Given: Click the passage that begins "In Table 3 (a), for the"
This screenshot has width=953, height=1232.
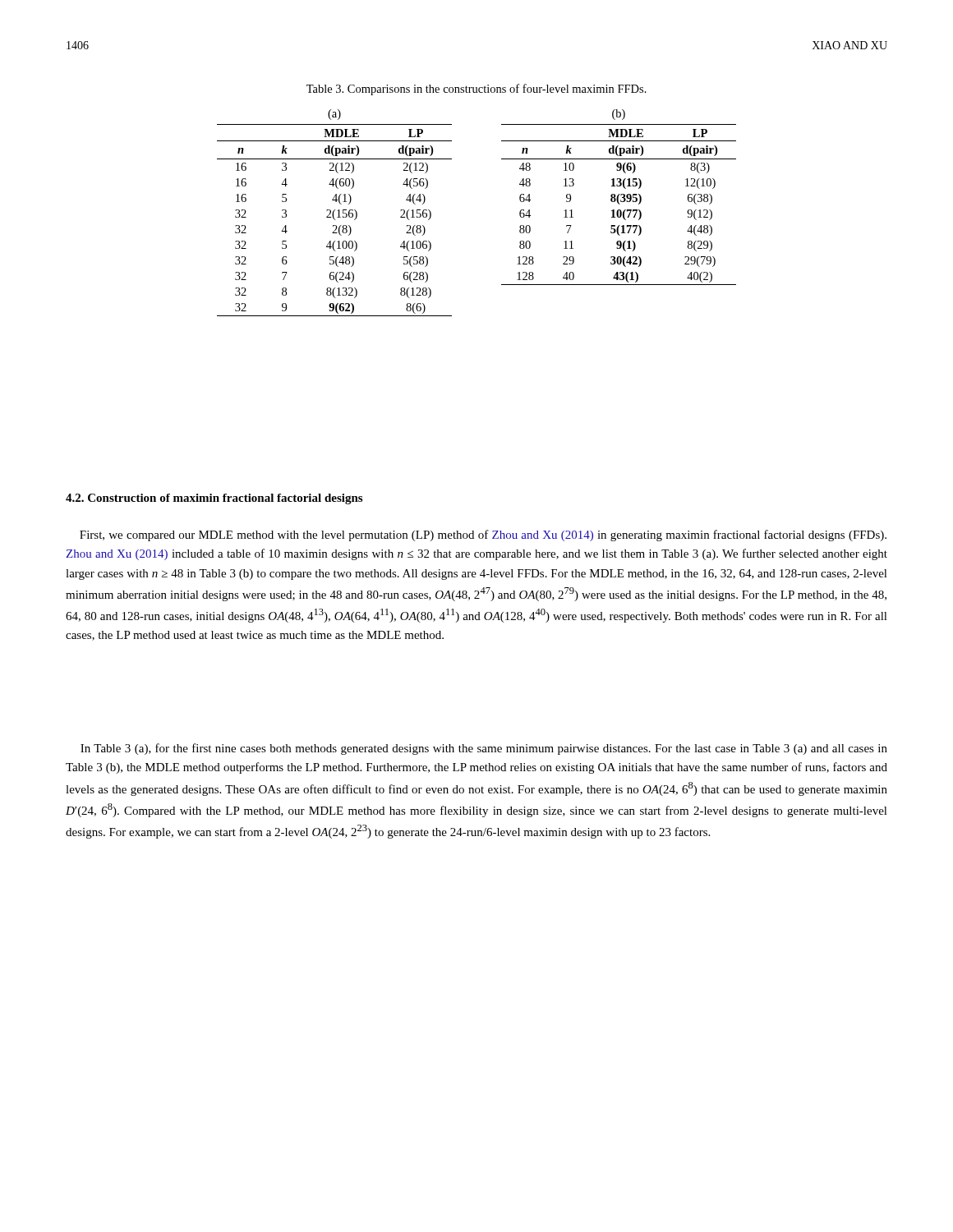Looking at the screenshot, I should point(476,790).
